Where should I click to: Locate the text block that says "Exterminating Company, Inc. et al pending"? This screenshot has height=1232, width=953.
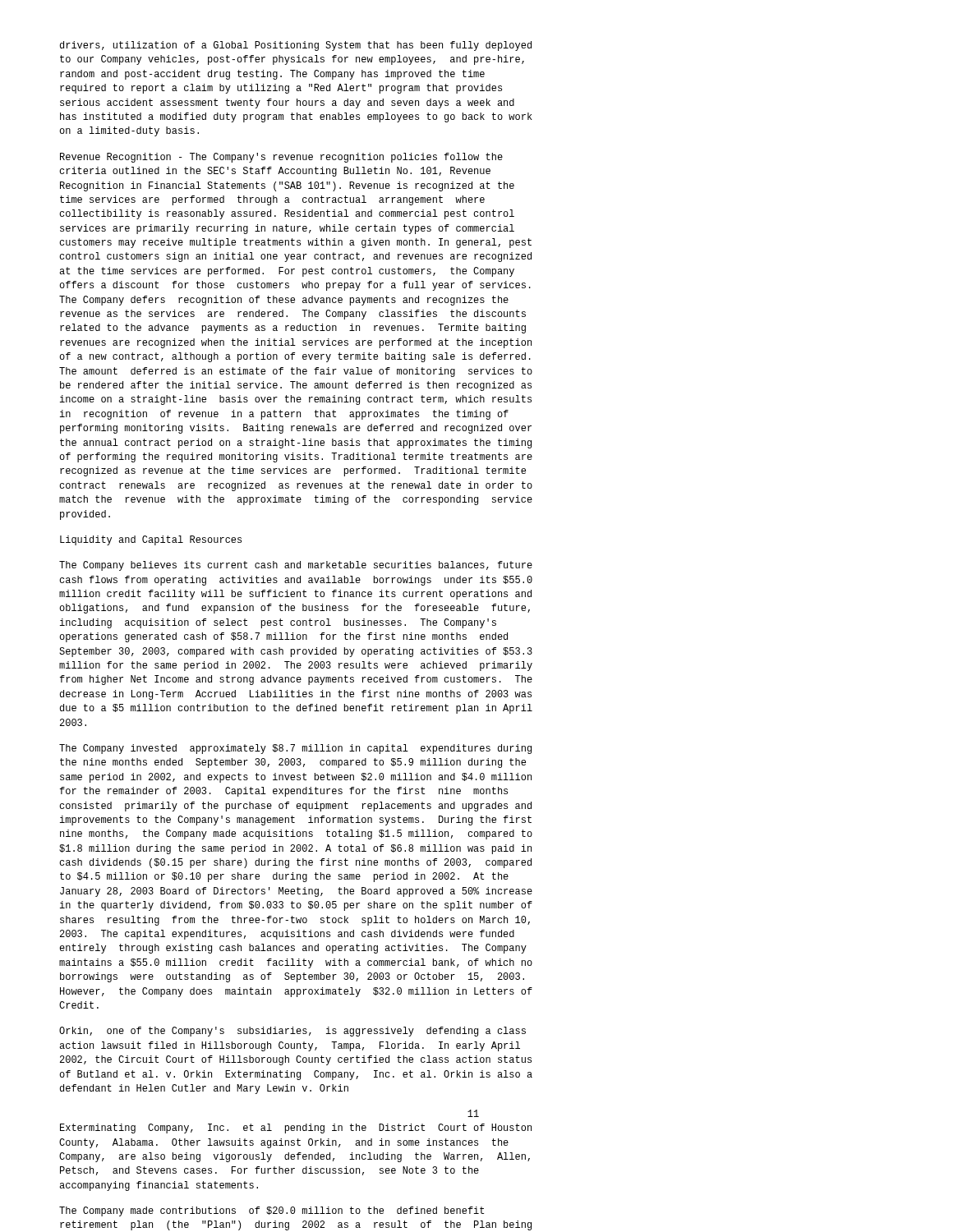(296, 1157)
